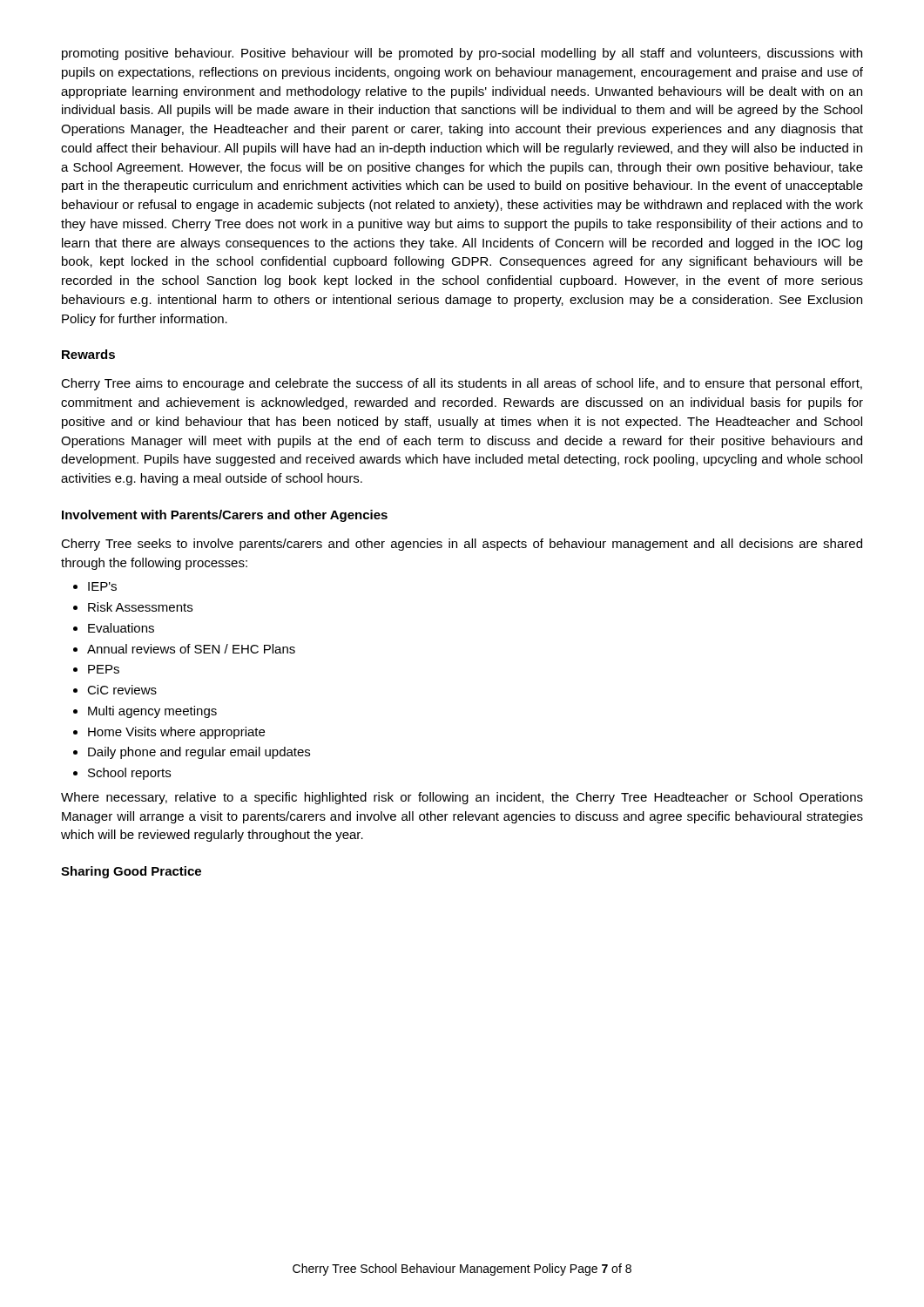Screen dimensions: 1307x924
Task: Find the list item that says "Home Visits where appropriate"
Action: (x=176, y=731)
